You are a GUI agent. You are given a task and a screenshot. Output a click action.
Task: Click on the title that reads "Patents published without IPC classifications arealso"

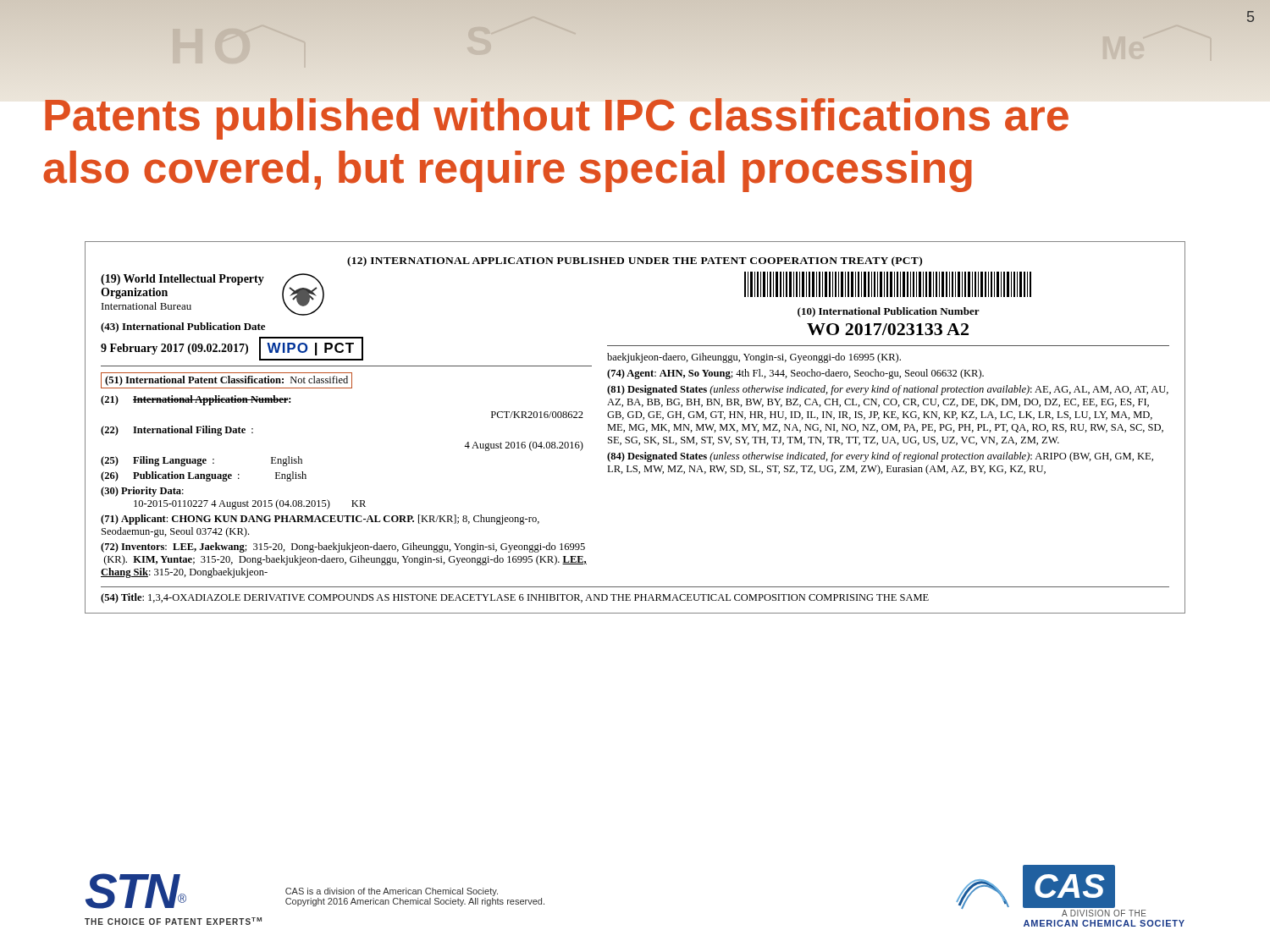pos(635,142)
